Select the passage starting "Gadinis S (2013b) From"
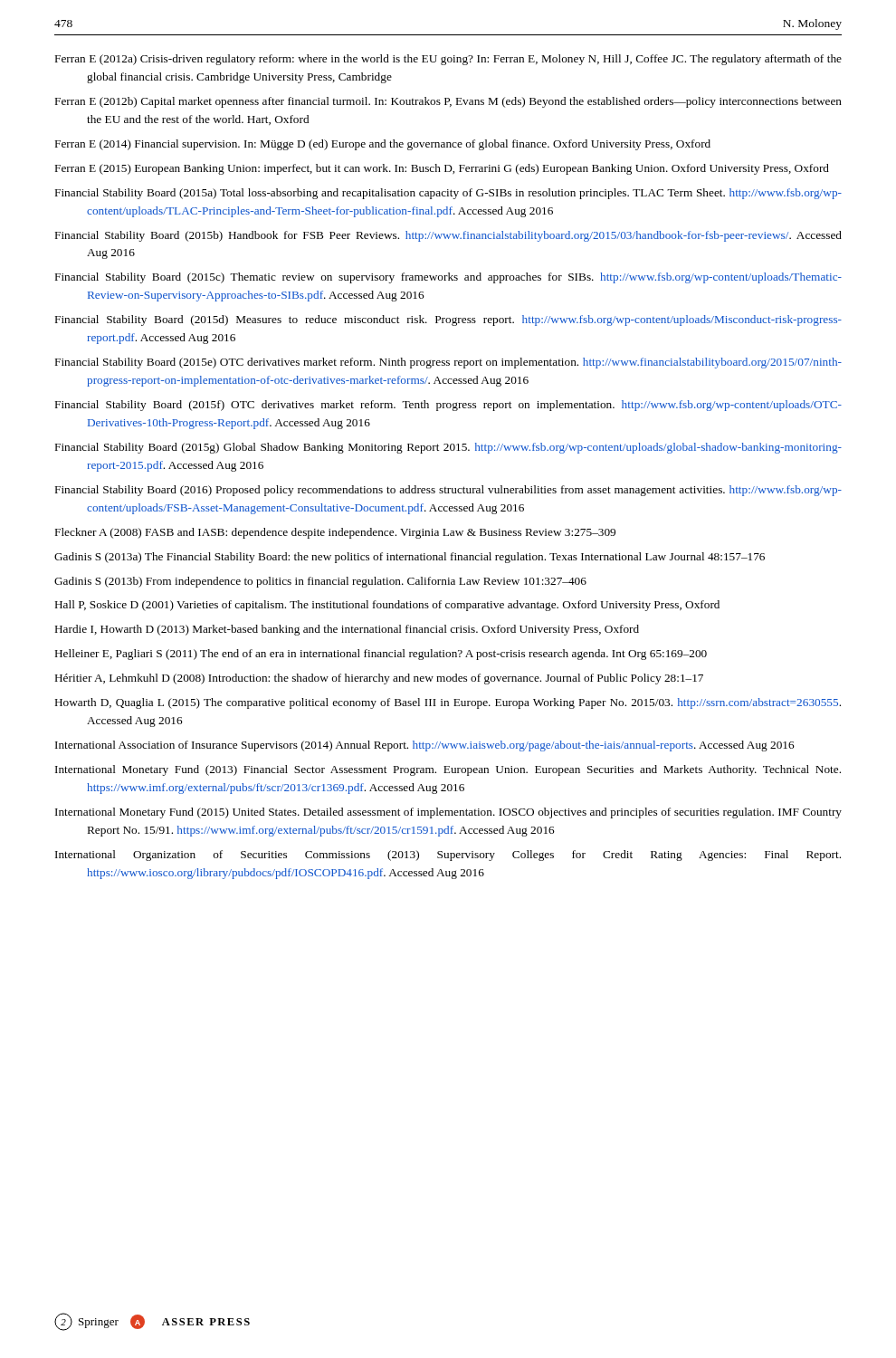The width and height of the screenshot is (896, 1358). (x=320, y=580)
